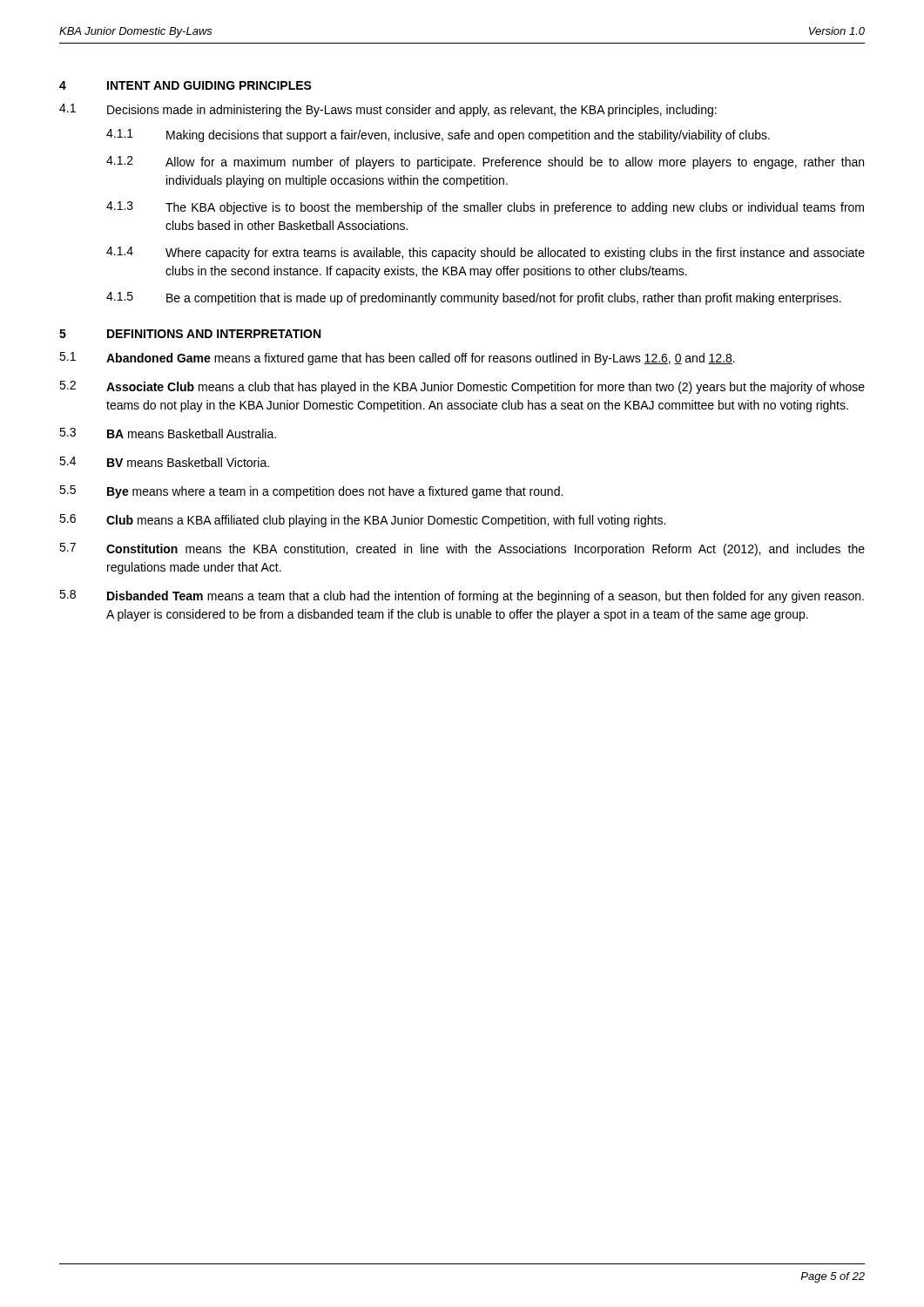Viewport: 924px width, 1307px height.
Task: Point to the block beginning "1 Decisions made in"
Action: tap(462, 110)
